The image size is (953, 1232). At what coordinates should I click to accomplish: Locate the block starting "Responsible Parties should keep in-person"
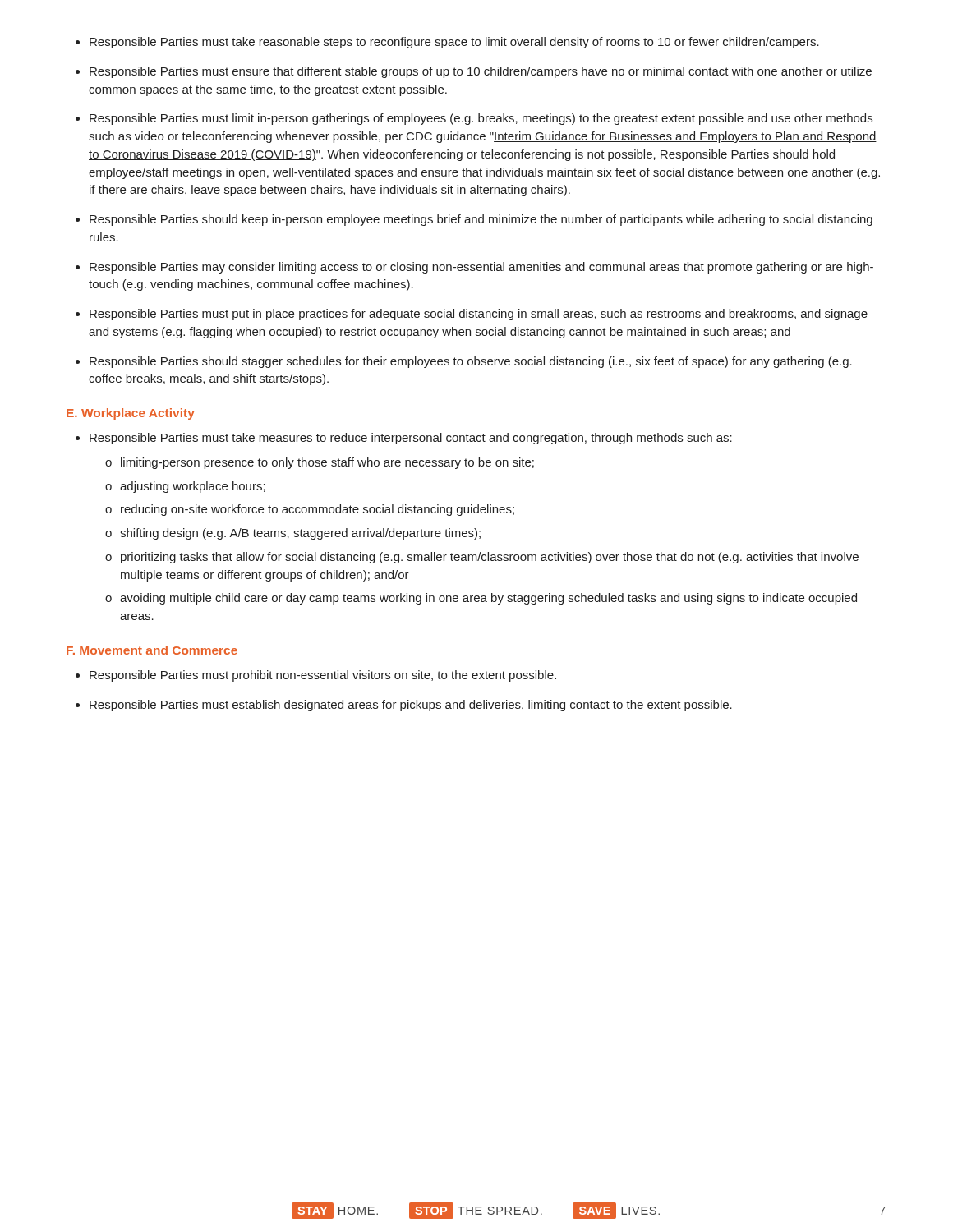(x=476, y=228)
